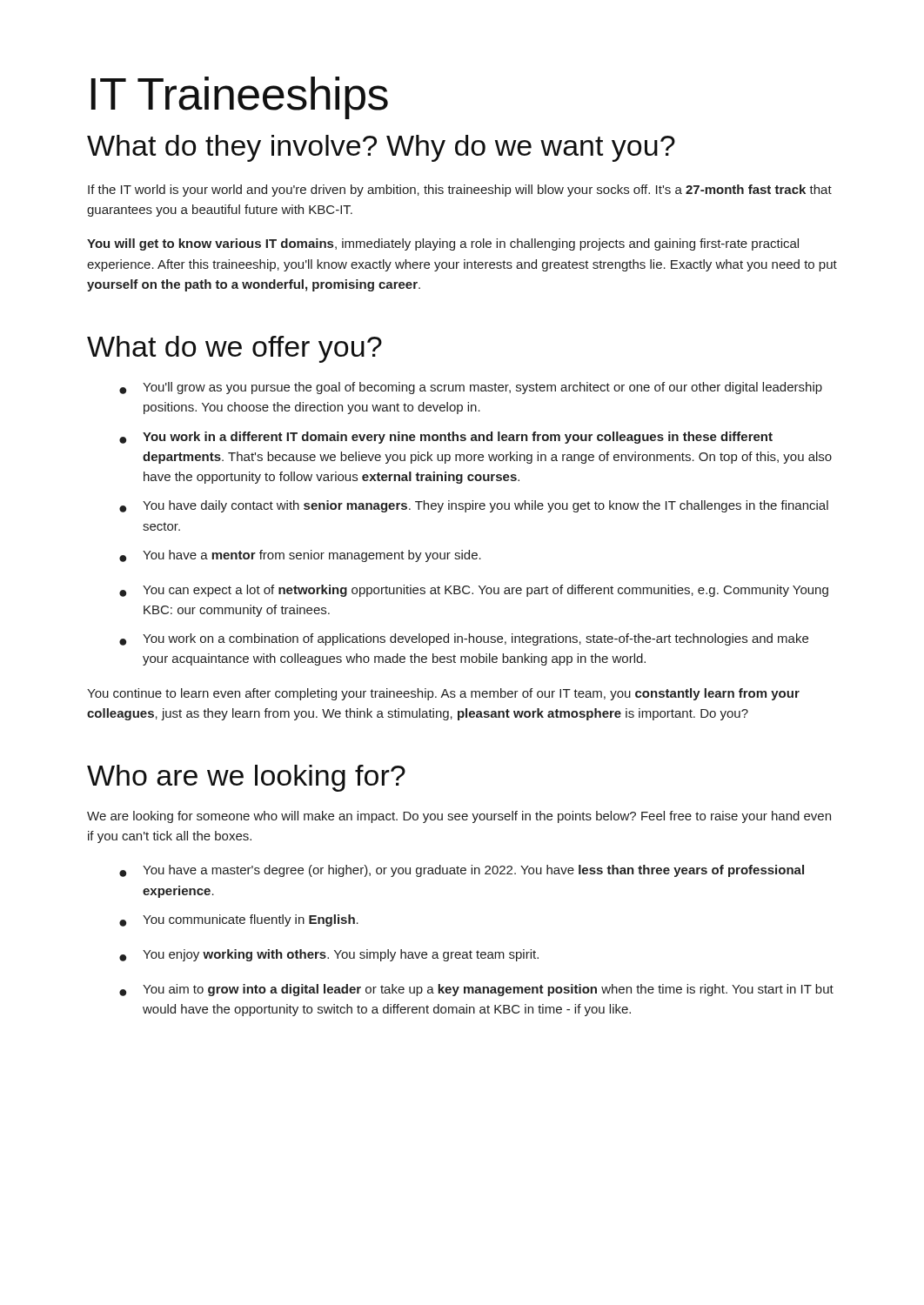
Task: Find the text starting "IT Traineeships"
Action: [x=238, y=94]
